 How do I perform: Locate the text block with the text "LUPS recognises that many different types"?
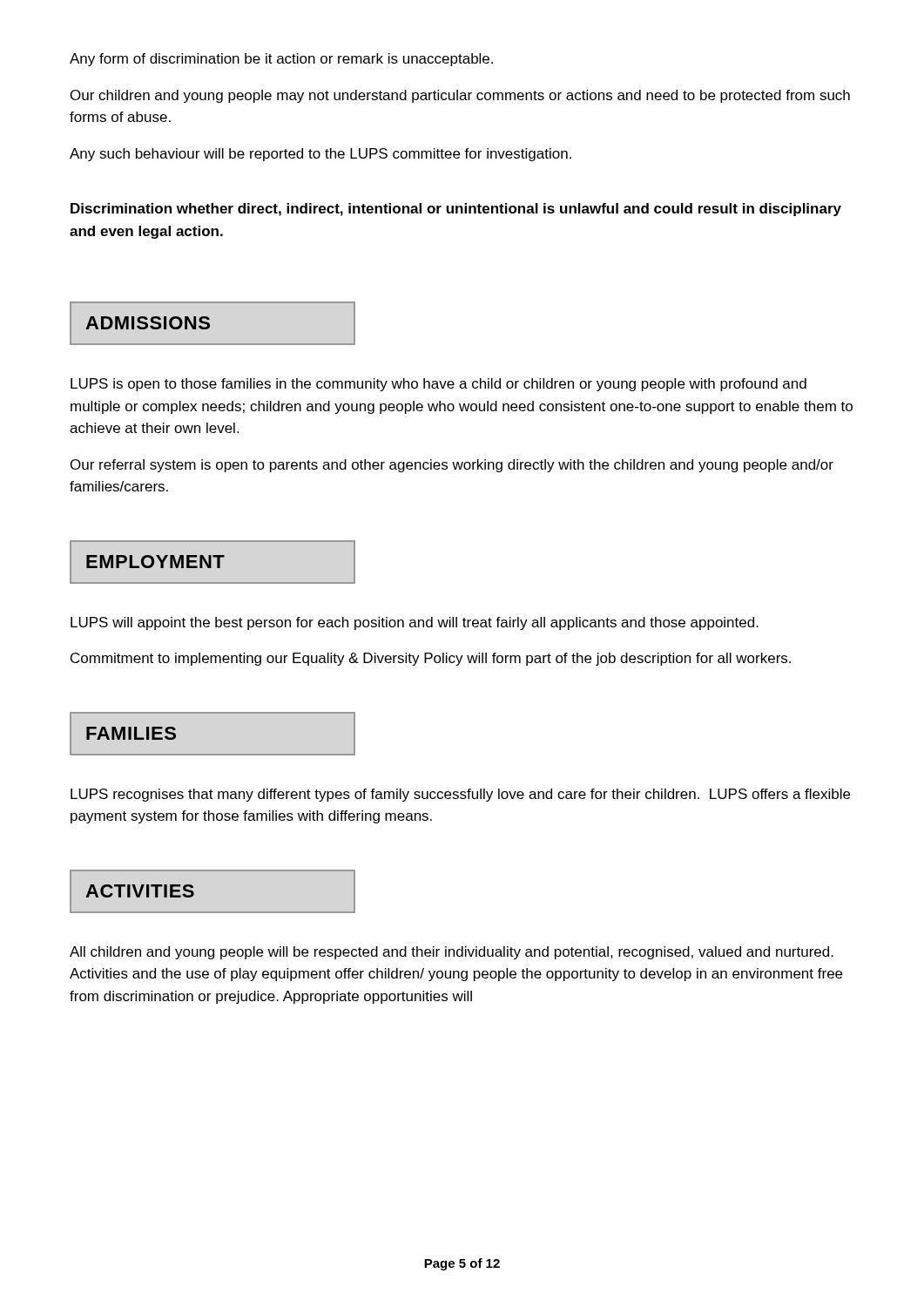(x=460, y=805)
